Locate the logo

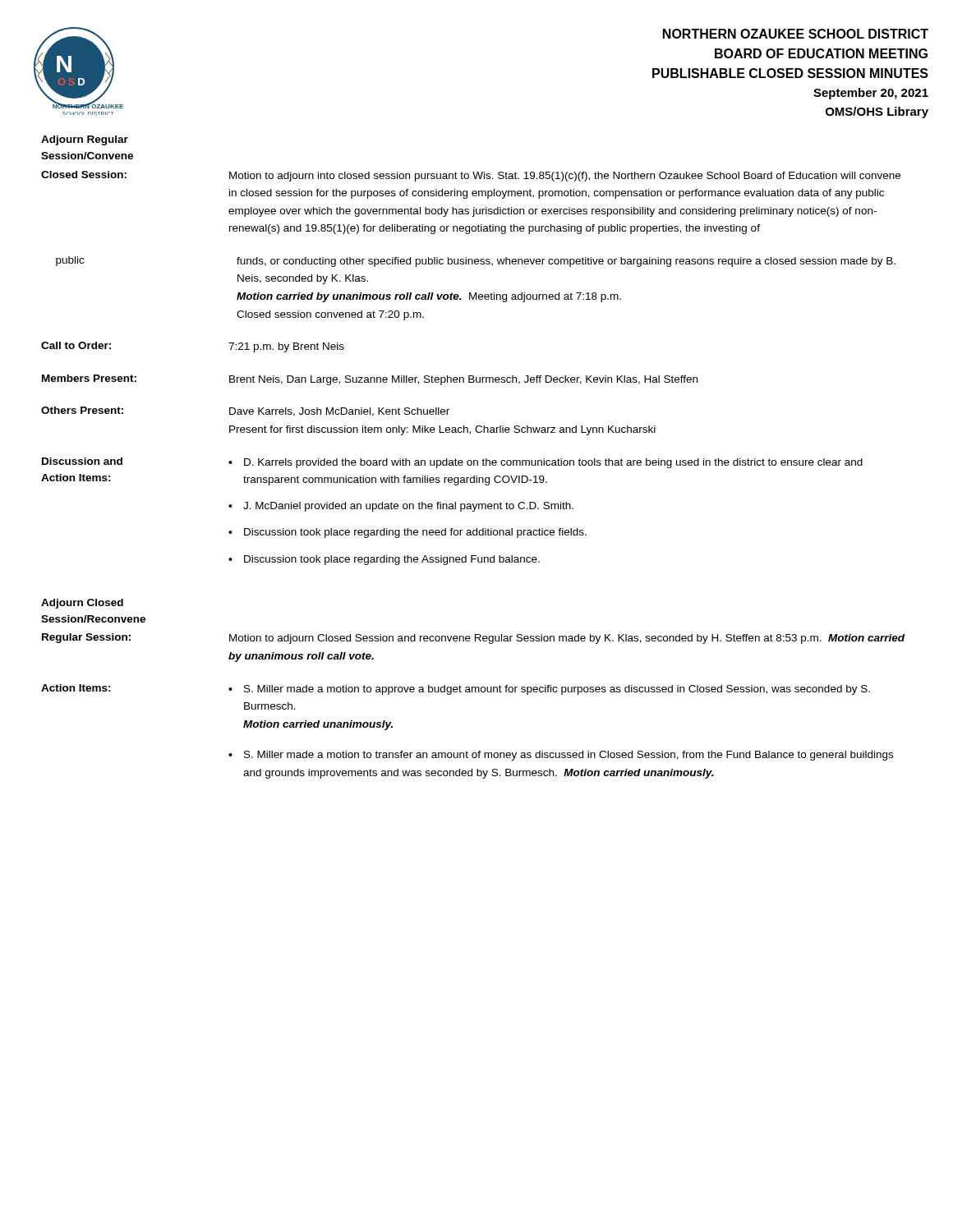pos(90,70)
